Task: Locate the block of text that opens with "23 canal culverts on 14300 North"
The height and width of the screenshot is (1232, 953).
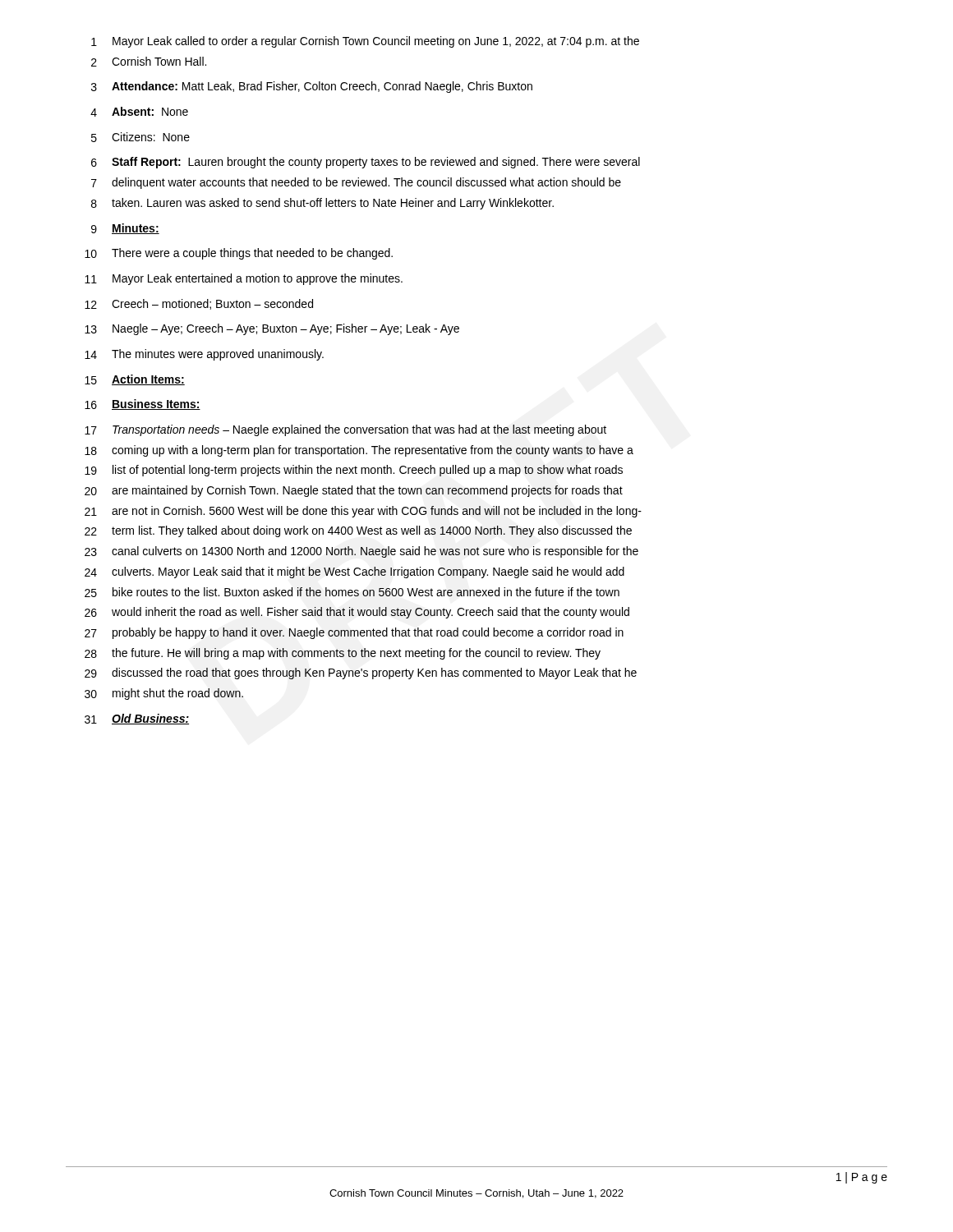Action: [476, 552]
